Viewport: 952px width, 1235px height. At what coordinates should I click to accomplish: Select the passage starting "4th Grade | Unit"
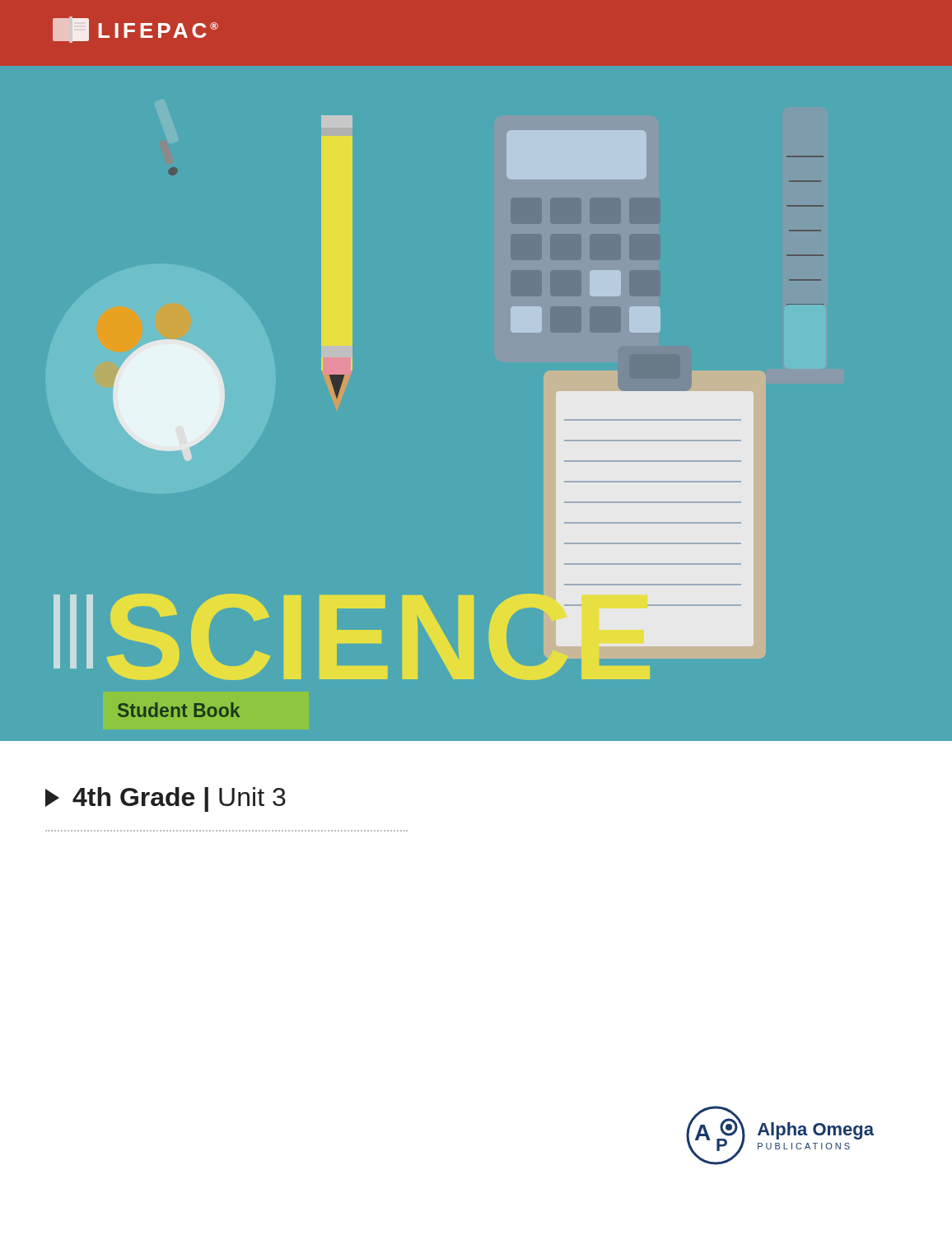[166, 797]
